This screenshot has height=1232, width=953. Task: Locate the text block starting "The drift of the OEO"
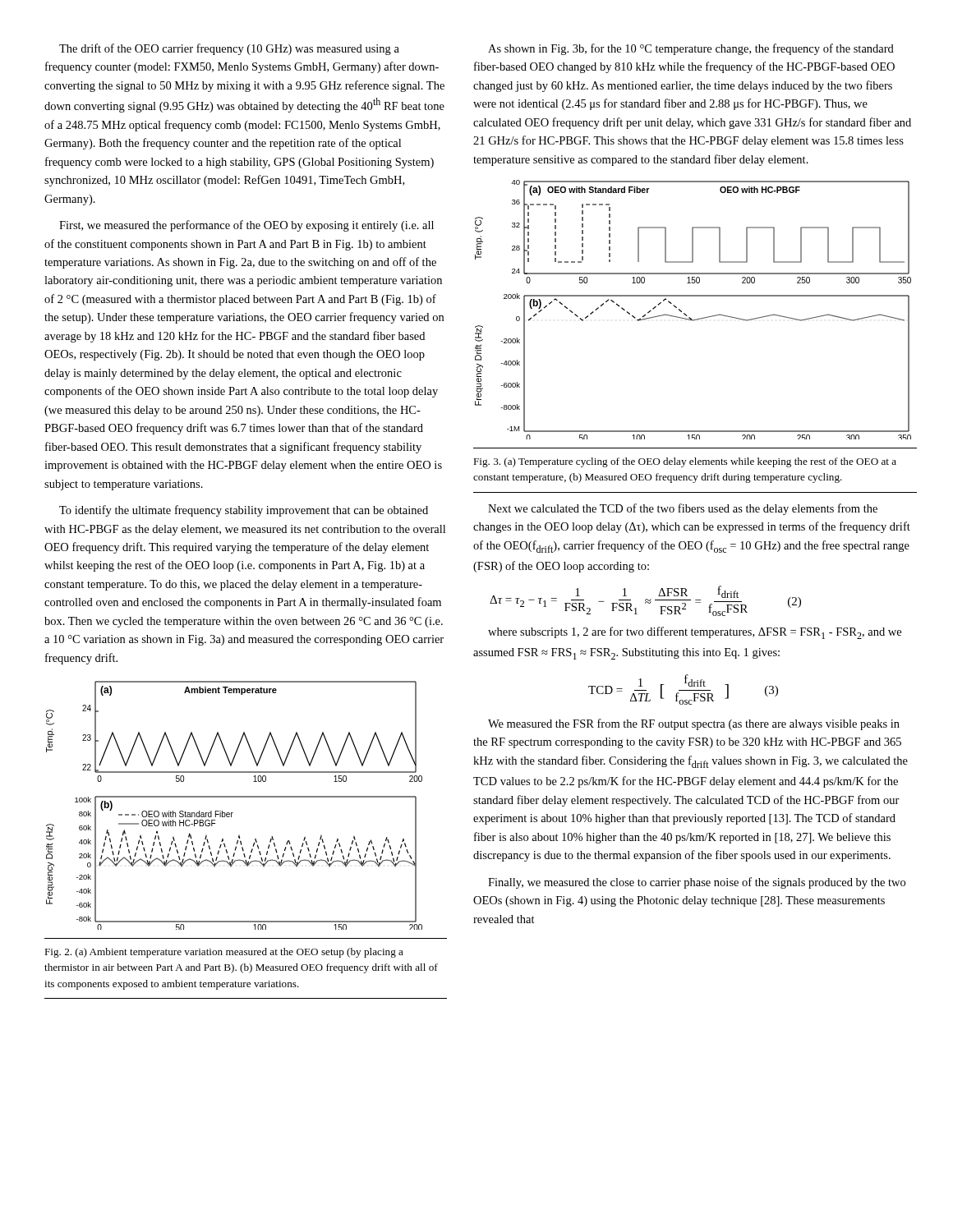[246, 124]
